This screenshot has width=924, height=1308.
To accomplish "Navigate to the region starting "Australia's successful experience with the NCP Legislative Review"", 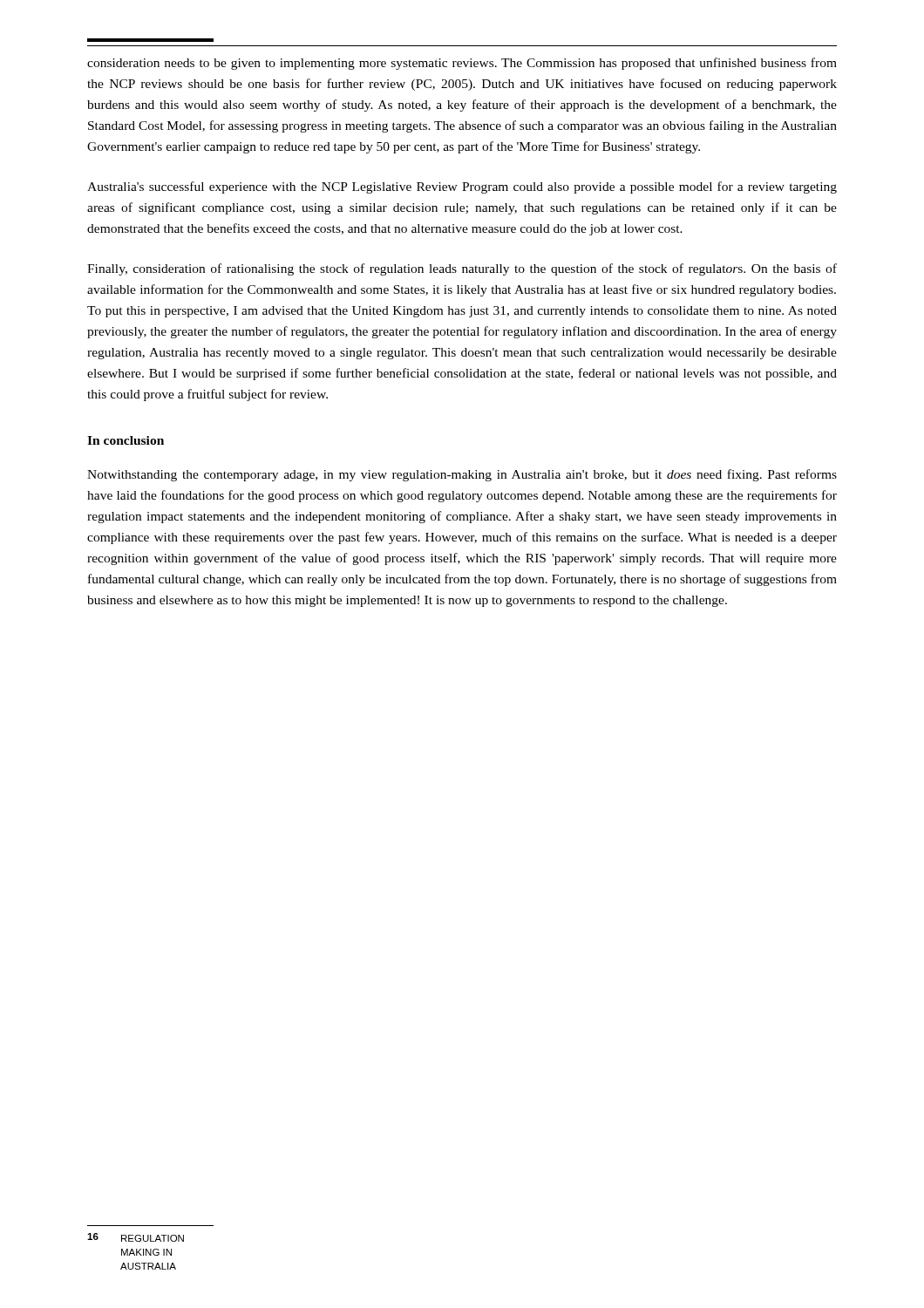I will (462, 207).
